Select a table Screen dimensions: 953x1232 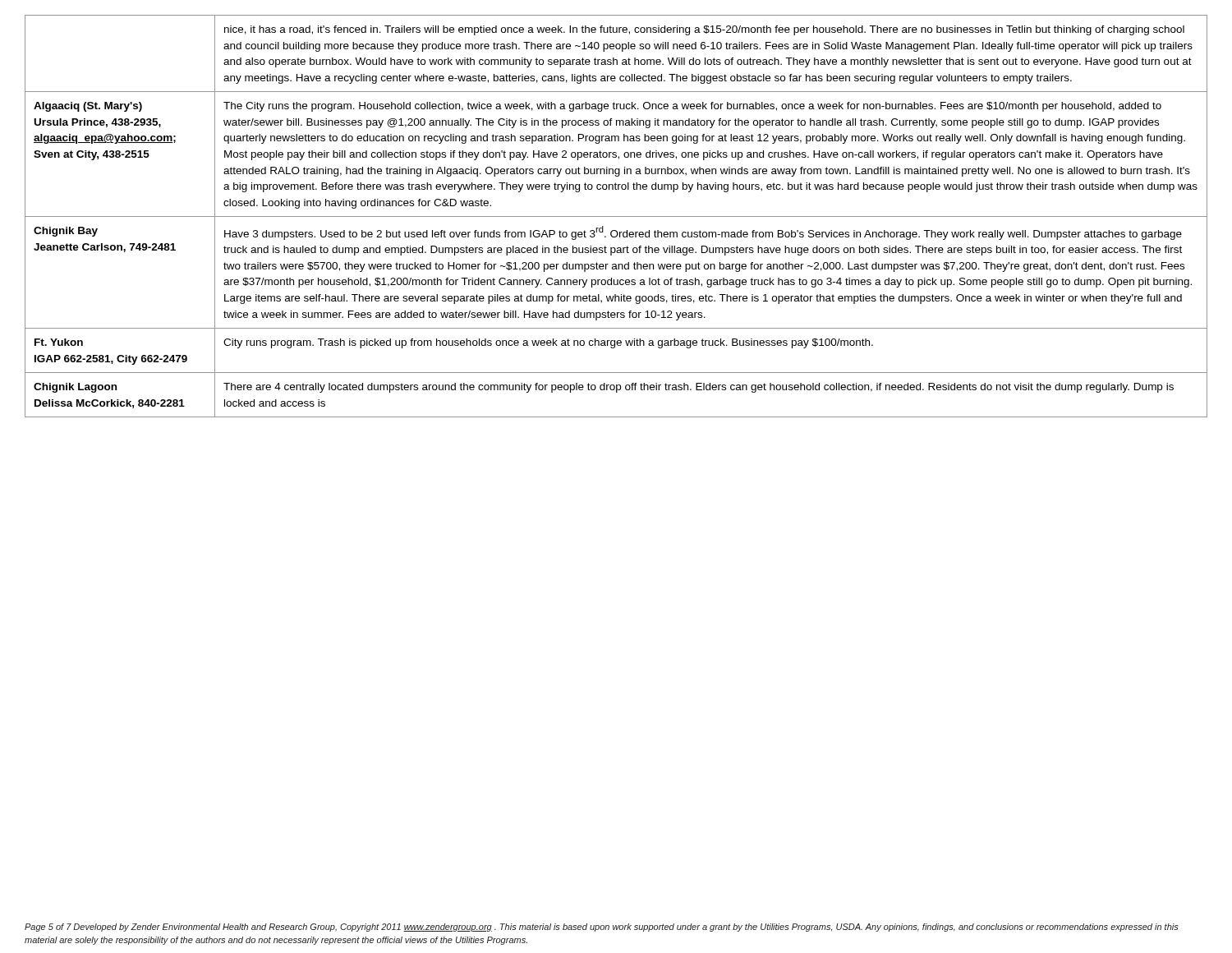(x=616, y=216)
